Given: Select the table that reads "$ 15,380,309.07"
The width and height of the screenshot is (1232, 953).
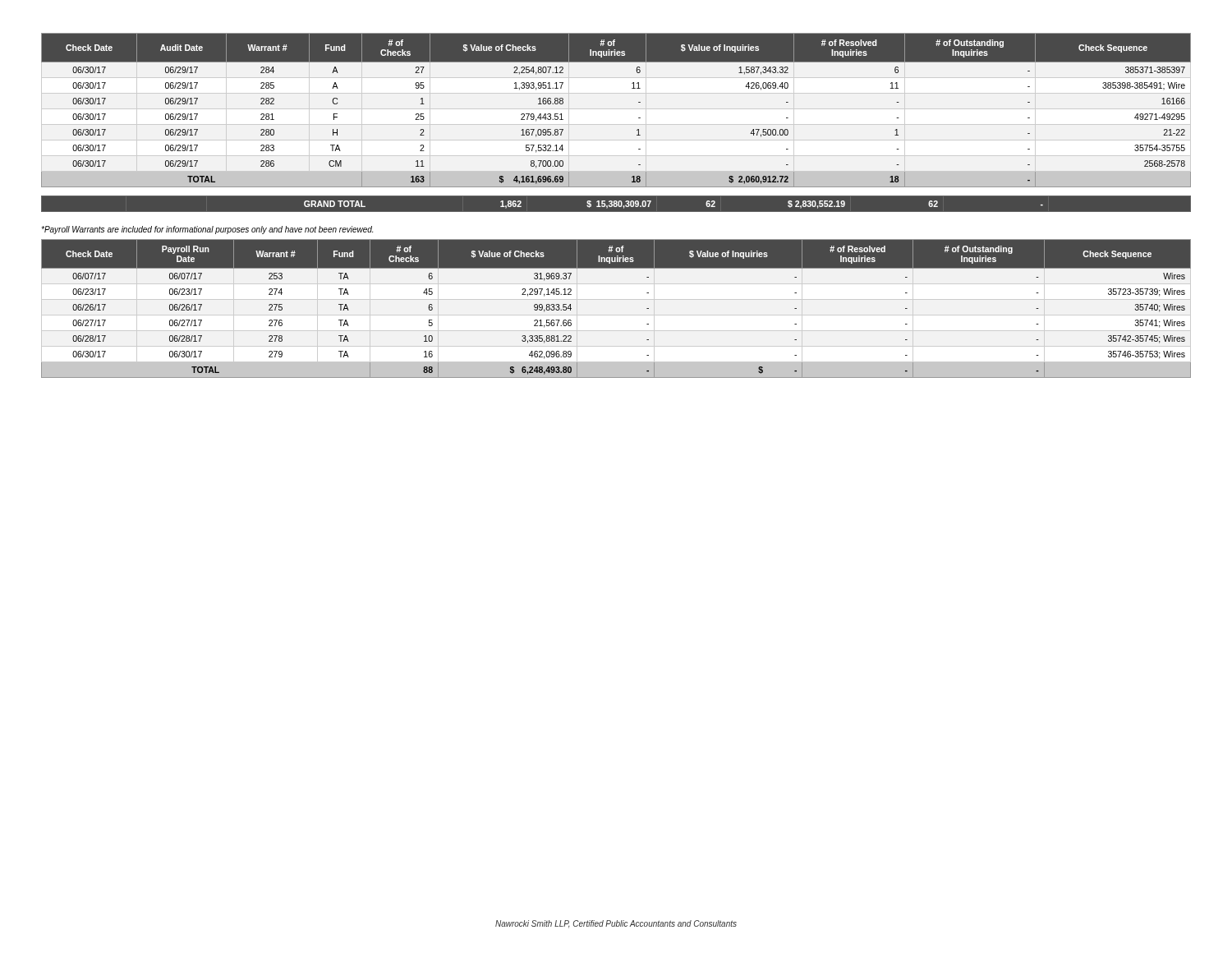Looking at the screenshot, I should pos(616,204).
